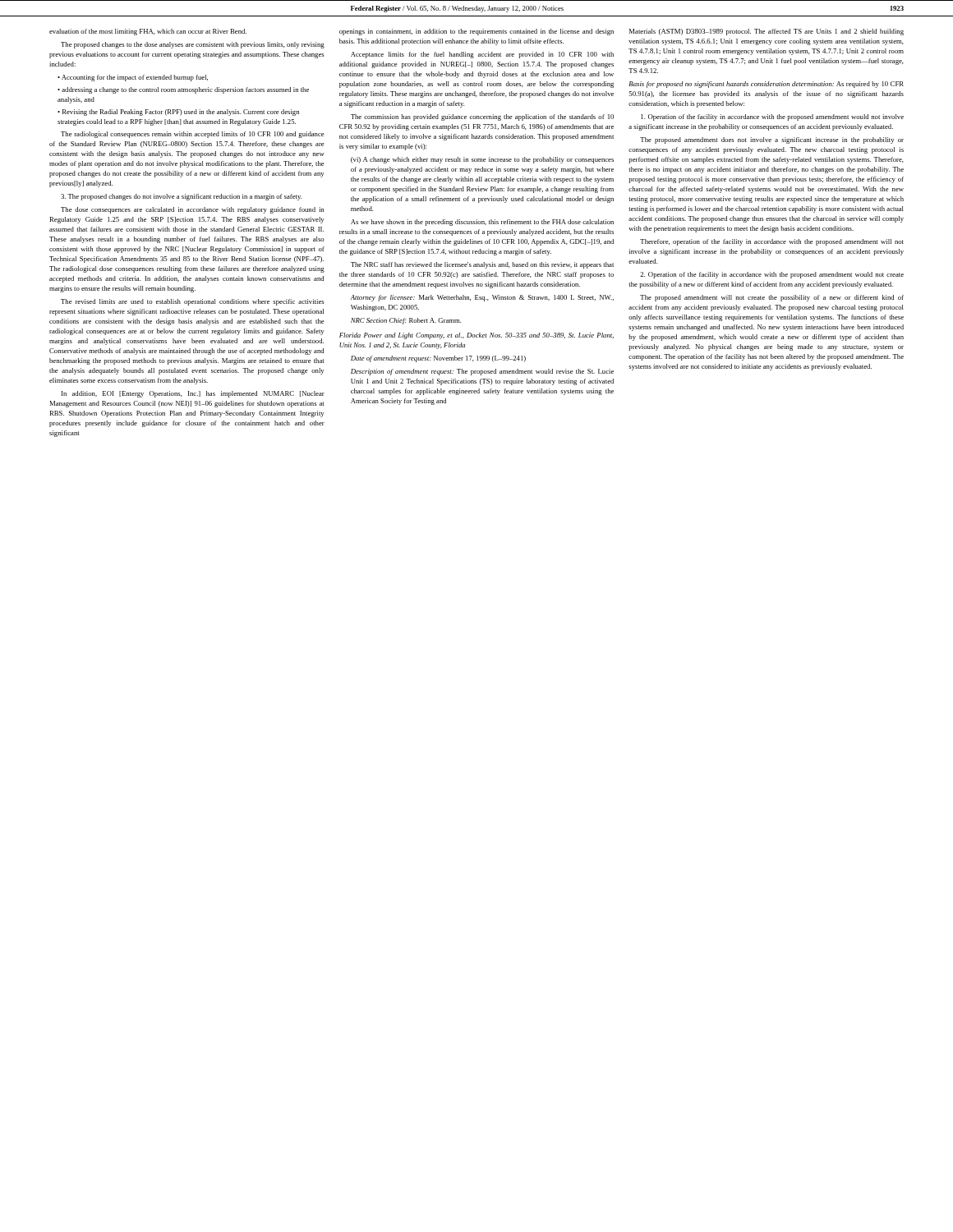Find the text block that says "evaluation of the most limiting FHA, which"

pyautogui.click(x=187, y=232)
